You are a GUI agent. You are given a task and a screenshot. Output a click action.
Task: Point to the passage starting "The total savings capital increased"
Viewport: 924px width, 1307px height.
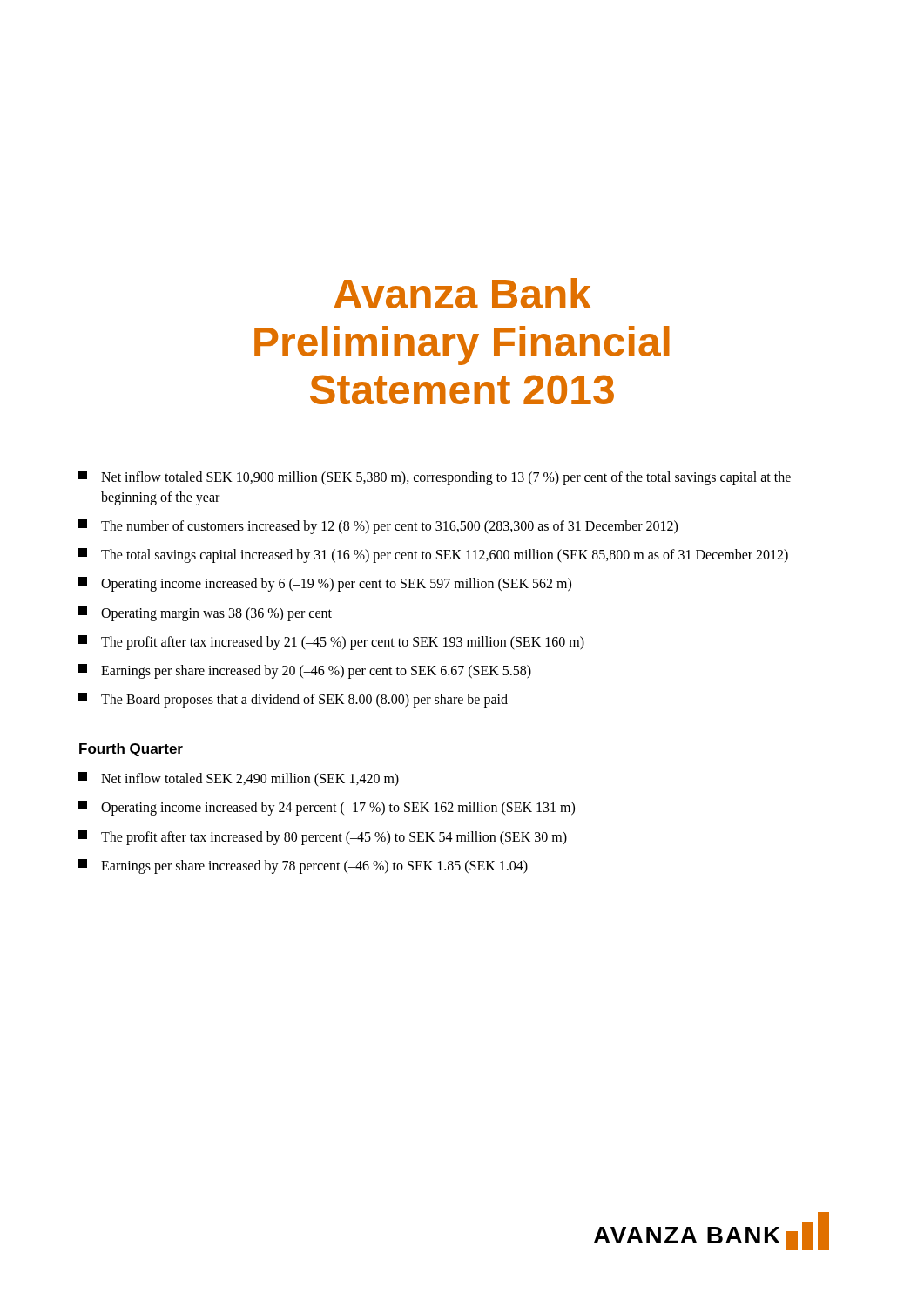tap(462, 555)
